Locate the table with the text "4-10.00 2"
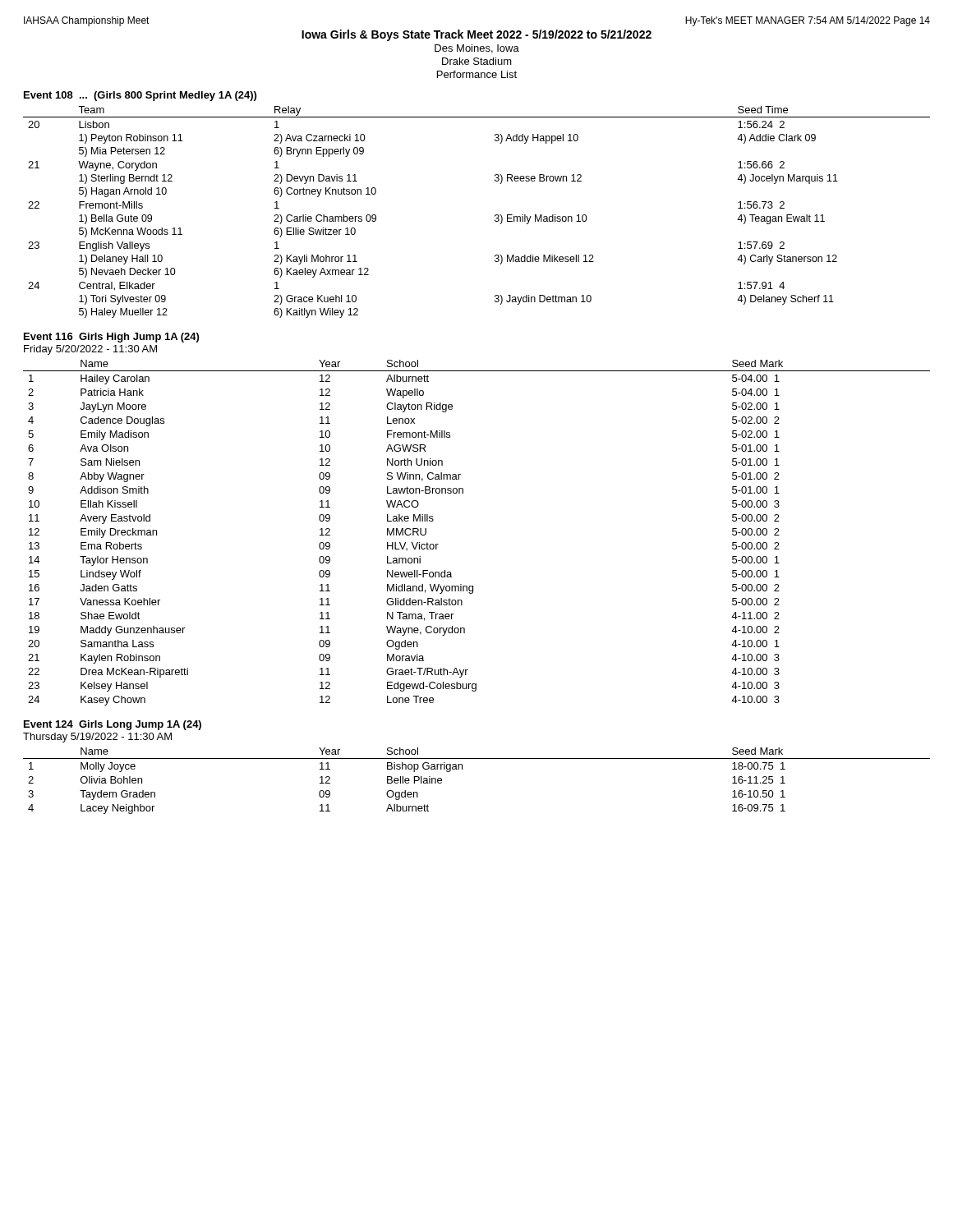Screen dimensions: 1232x953 pyautogui.click(x=476, y=531)
